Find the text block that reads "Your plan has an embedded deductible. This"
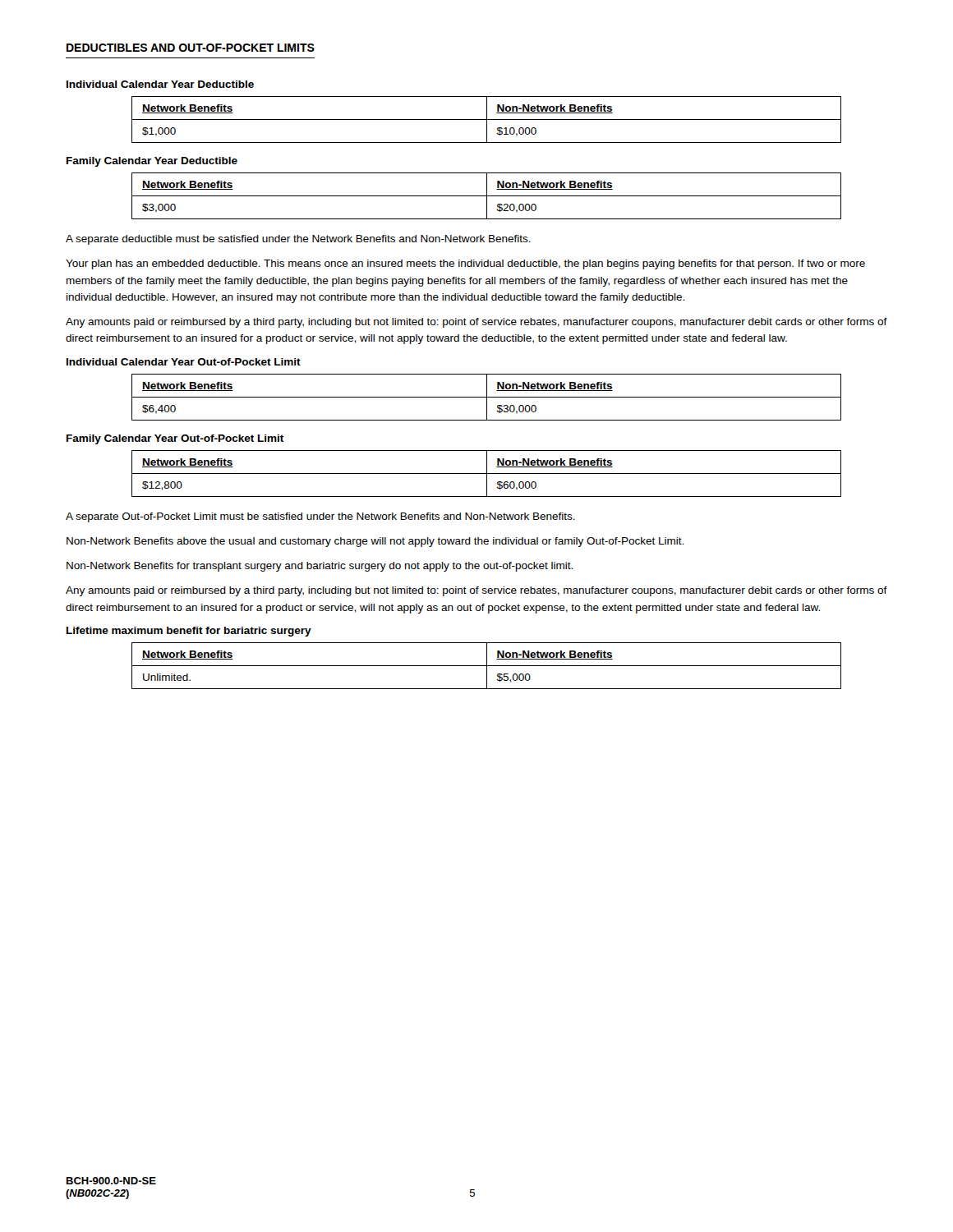Image resolution: width=953 pixels, height=1232 pixels. coord(466,280)
